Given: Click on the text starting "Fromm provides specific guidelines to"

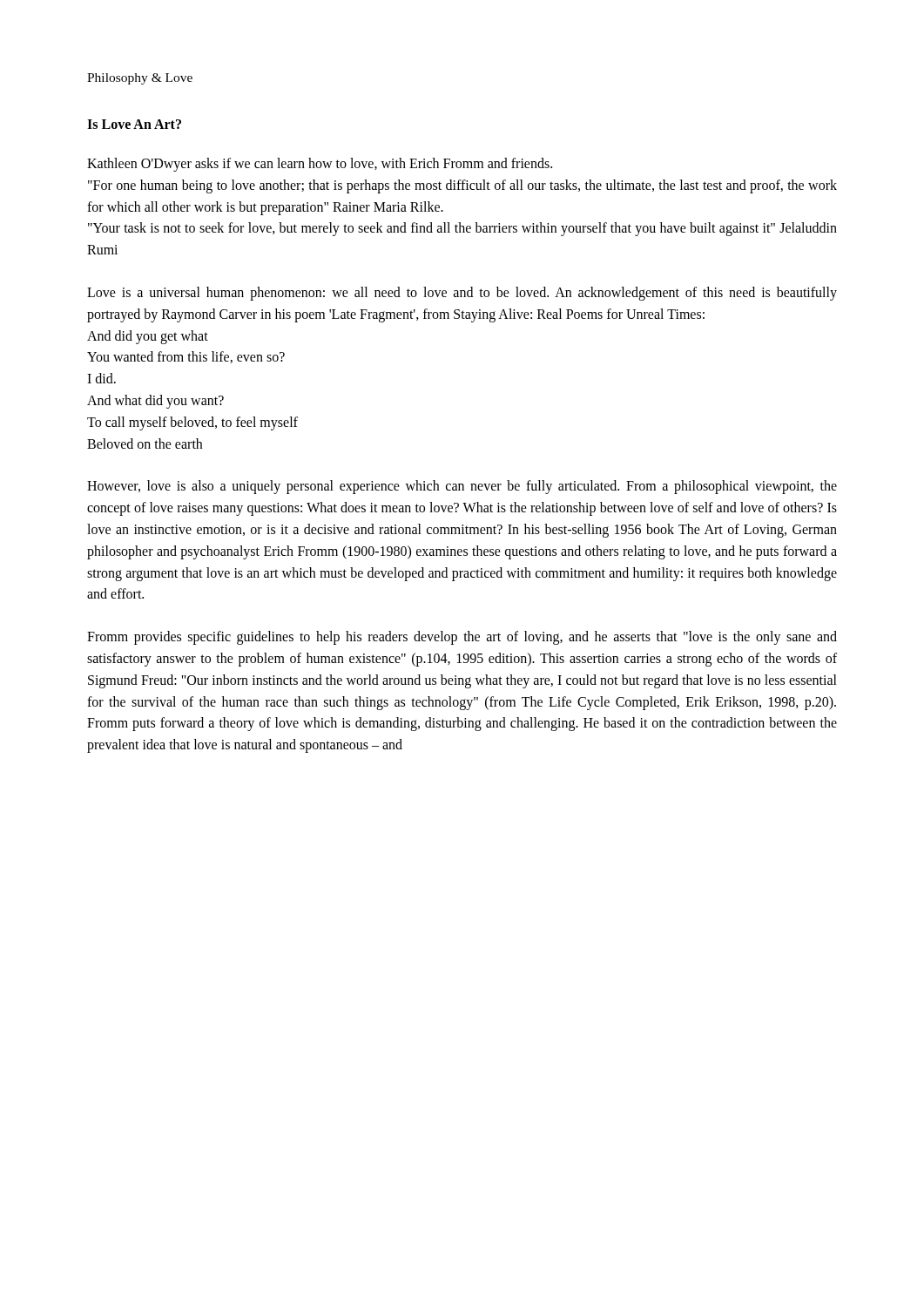Looking at the screenshot, I should (x=462, y=691).
